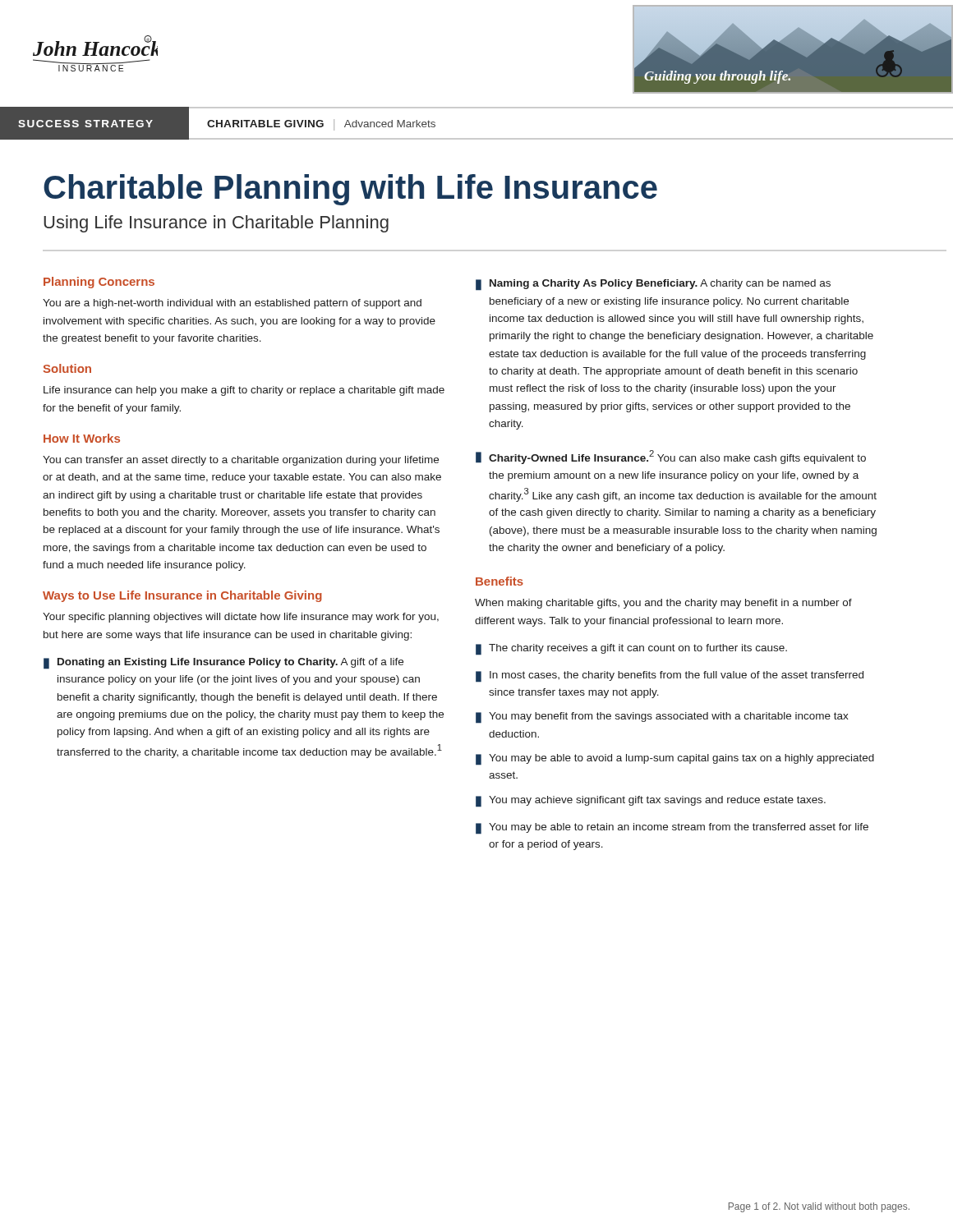Screen dimensions: 1232x953
Task: Find the region starting "▮ You may be able to avoid"
Action: [676, 767]
